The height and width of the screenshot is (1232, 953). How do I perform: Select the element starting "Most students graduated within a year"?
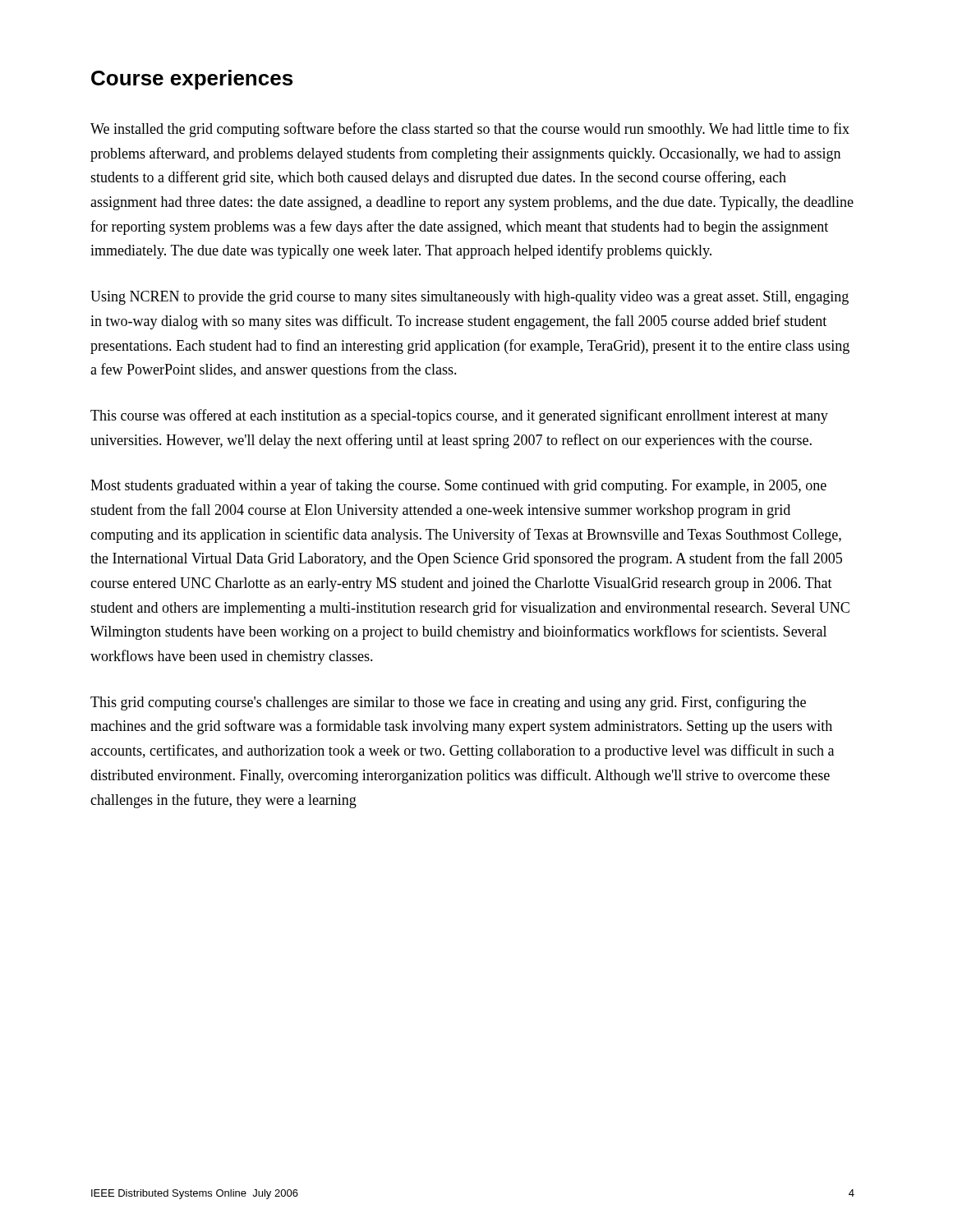[470, 571]
